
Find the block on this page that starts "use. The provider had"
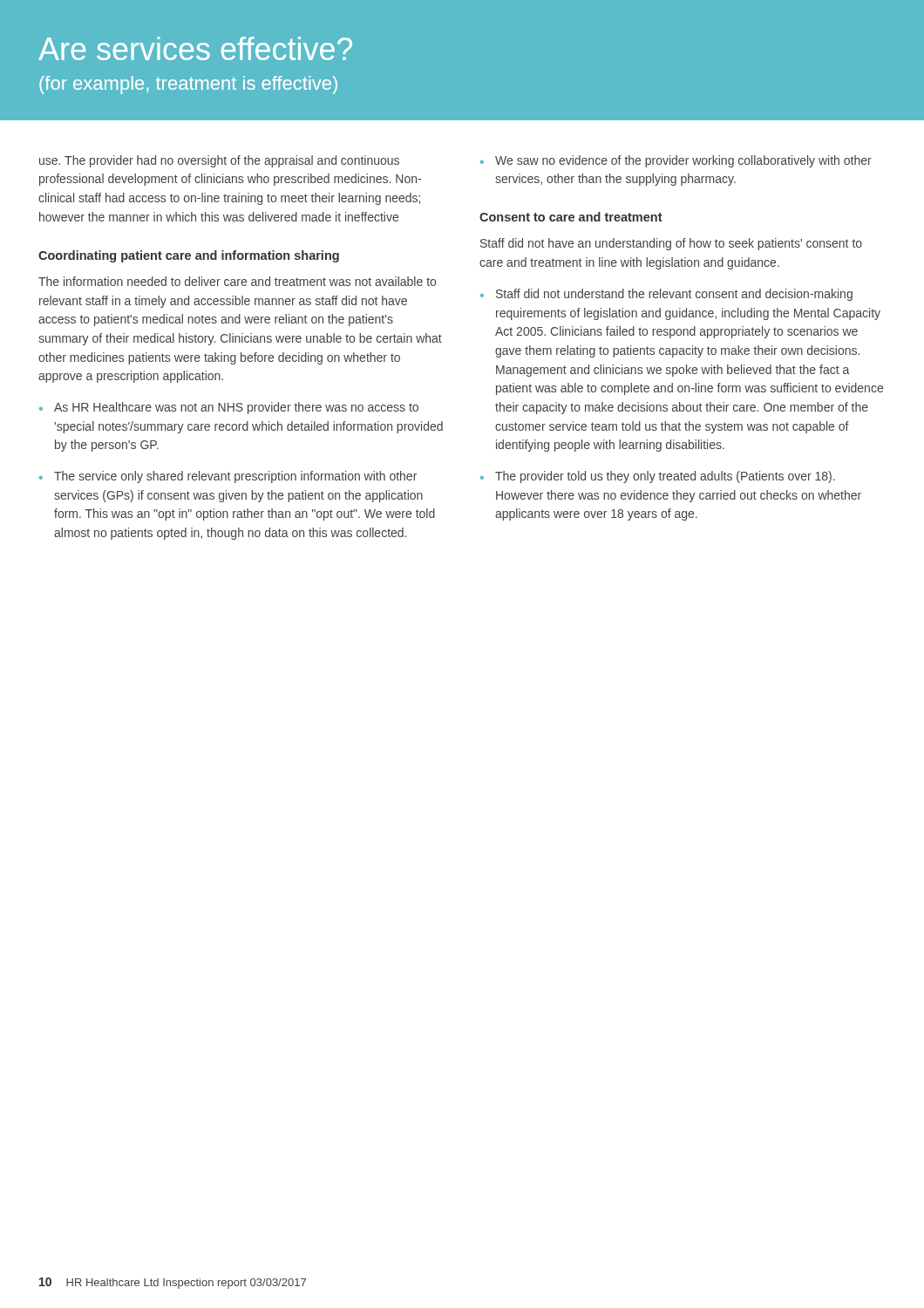click(230, 189)
